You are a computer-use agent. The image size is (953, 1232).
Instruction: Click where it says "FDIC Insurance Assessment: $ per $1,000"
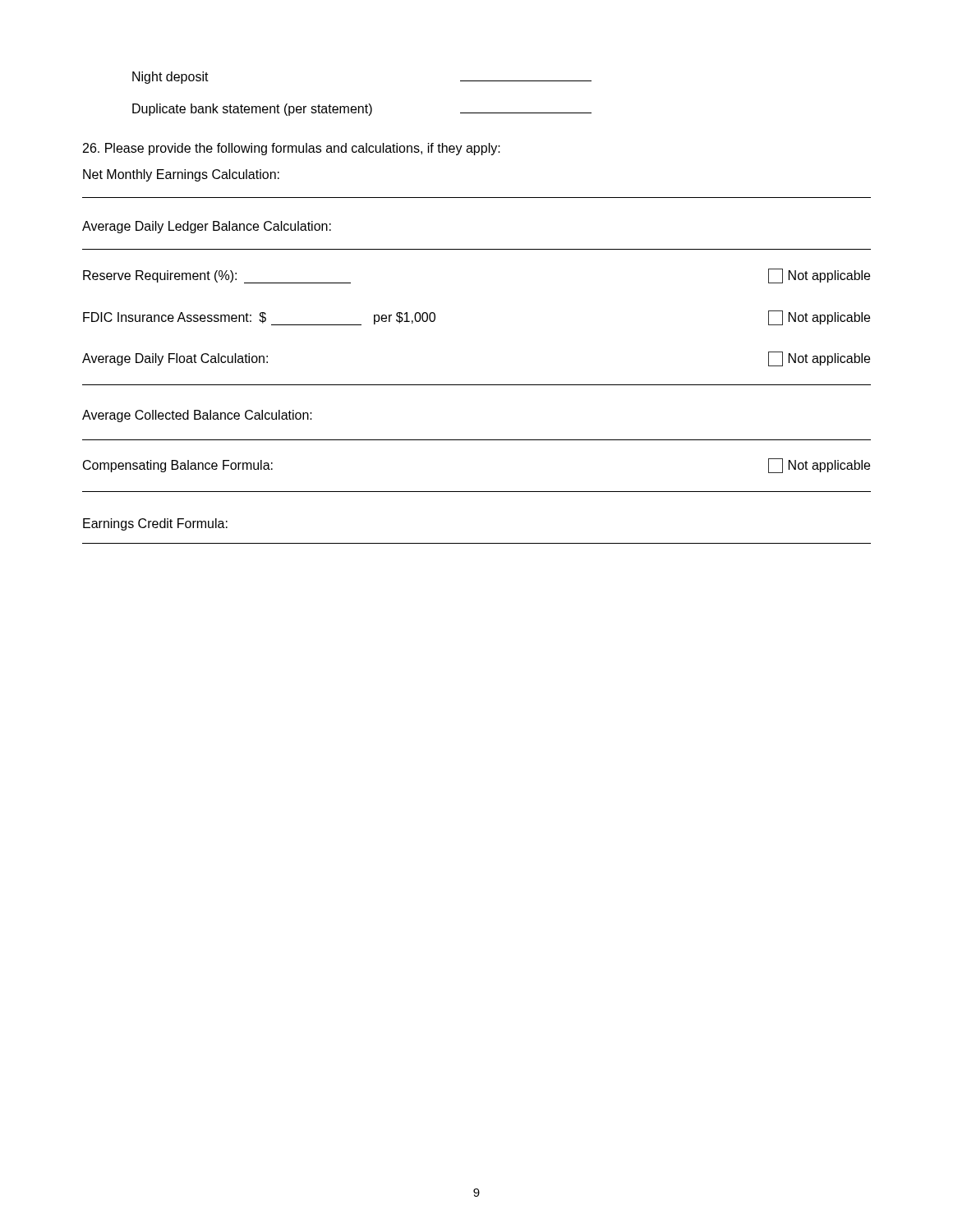coord(259,317)
